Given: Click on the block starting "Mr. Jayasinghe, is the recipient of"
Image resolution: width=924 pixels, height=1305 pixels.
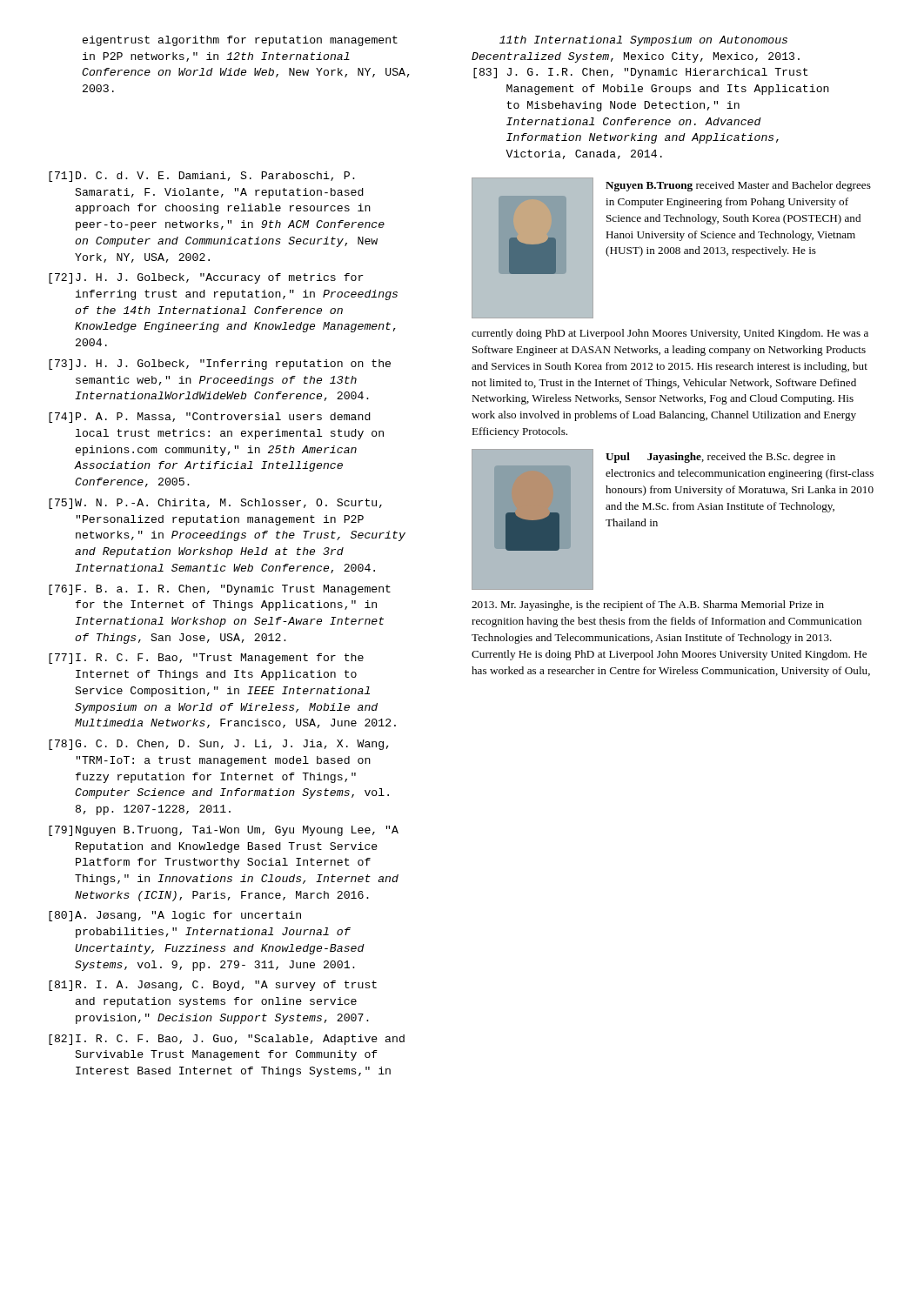Looking at the screenshot, I should pos(671,637).
